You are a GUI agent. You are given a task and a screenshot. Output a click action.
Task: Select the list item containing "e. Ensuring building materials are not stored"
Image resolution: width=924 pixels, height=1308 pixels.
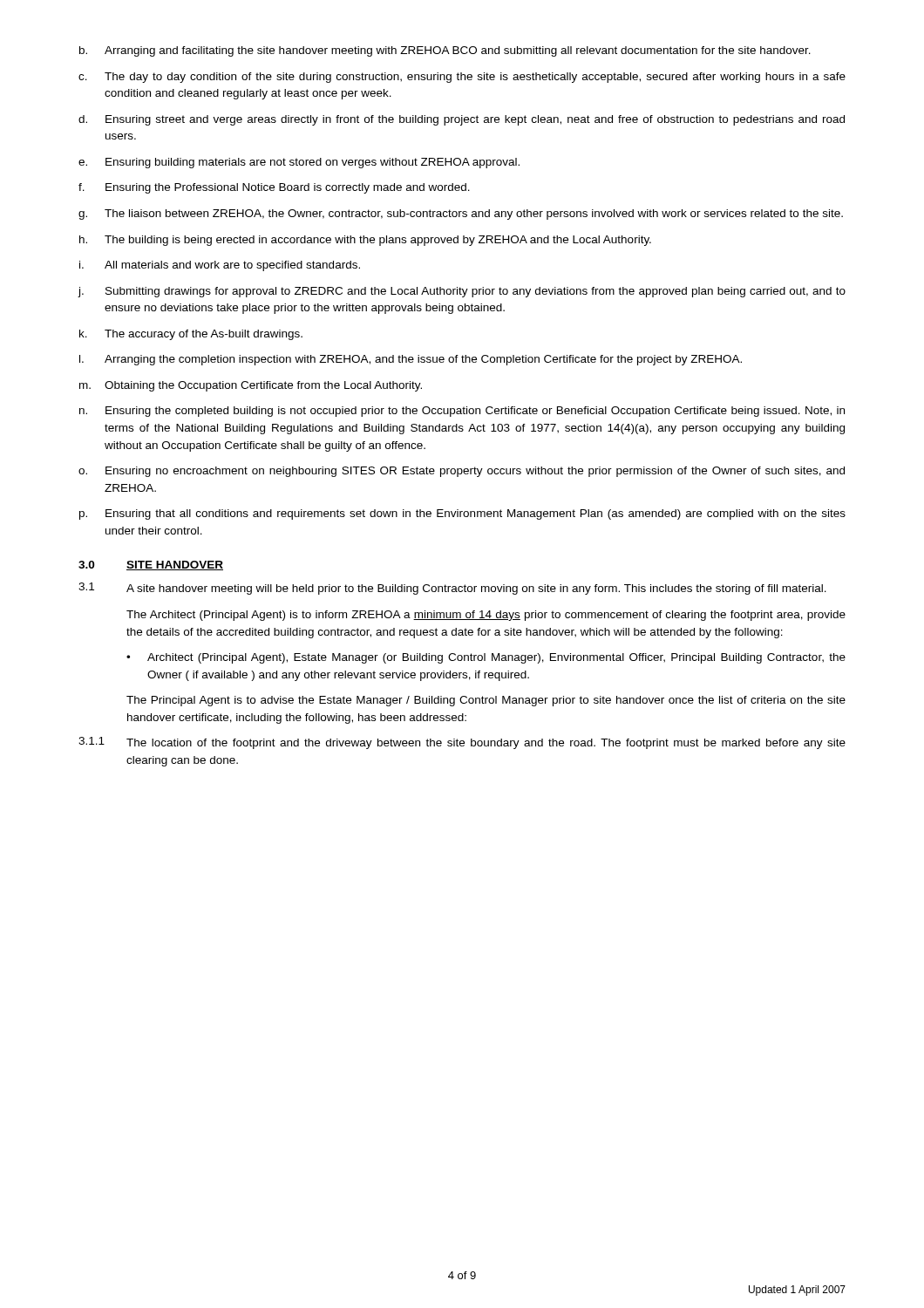coord(462,162)
